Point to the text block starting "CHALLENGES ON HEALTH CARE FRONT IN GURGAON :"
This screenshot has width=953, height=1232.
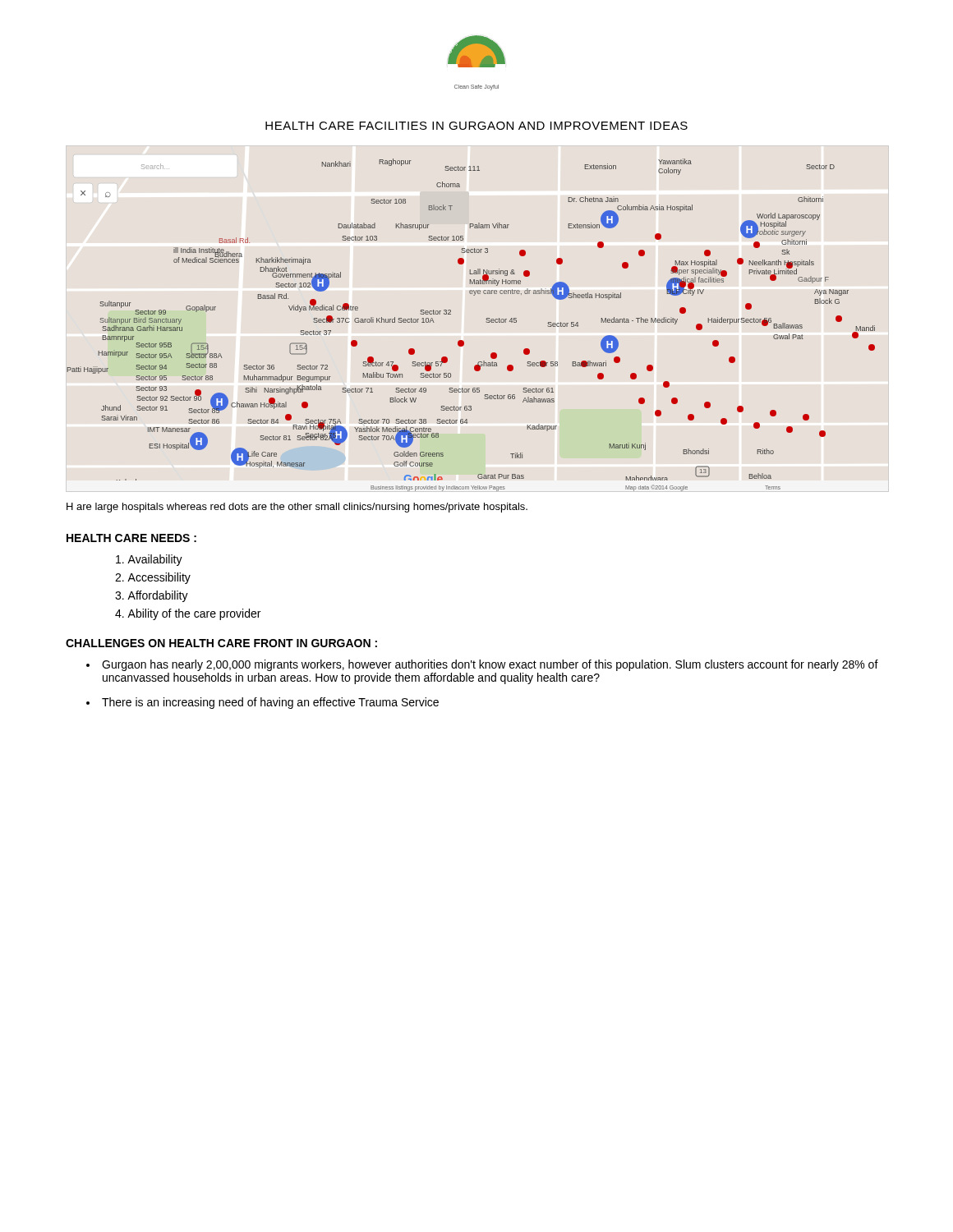click(222, 643)
